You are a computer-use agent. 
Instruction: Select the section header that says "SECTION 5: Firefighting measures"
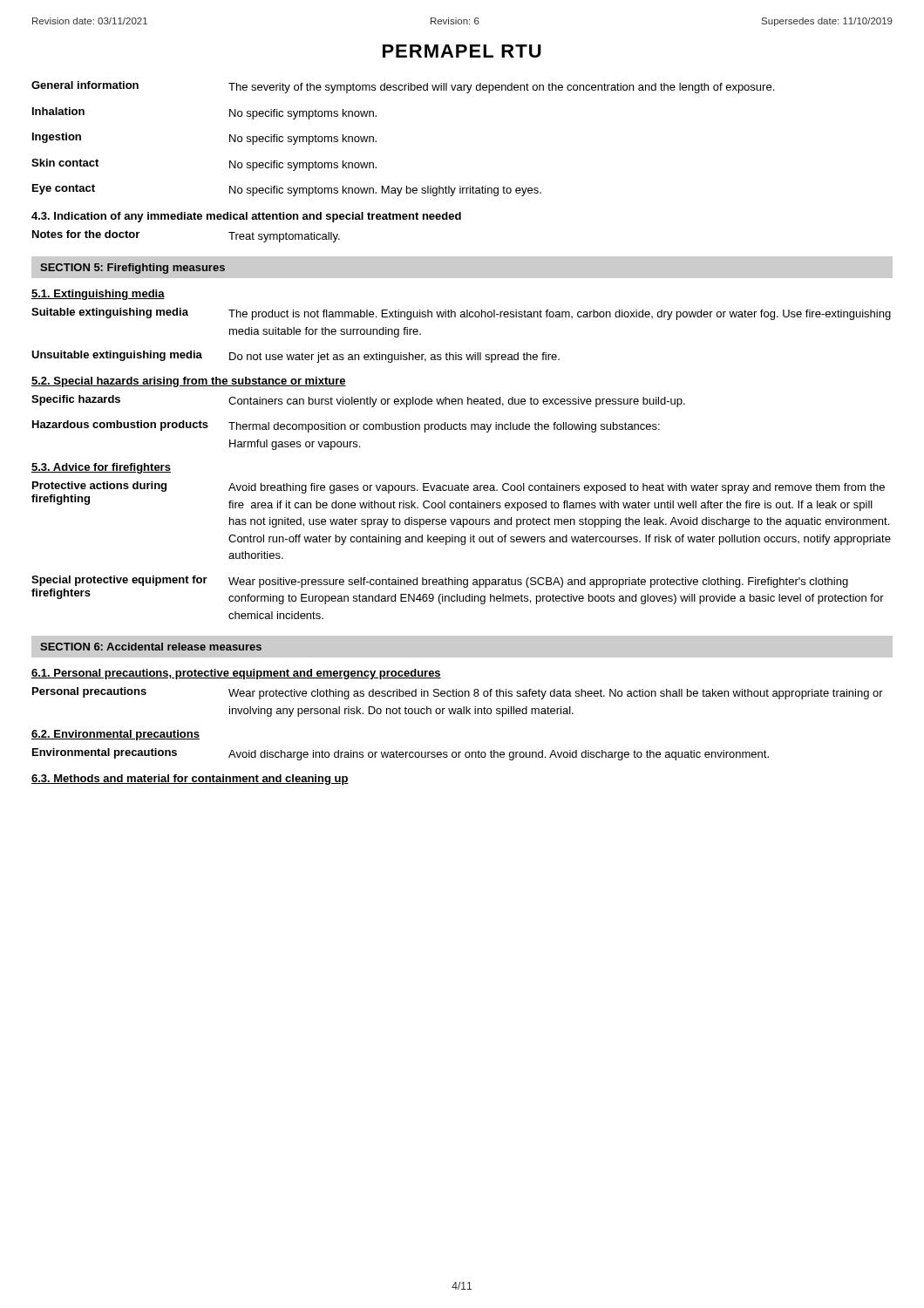click(x=133, y=267)
